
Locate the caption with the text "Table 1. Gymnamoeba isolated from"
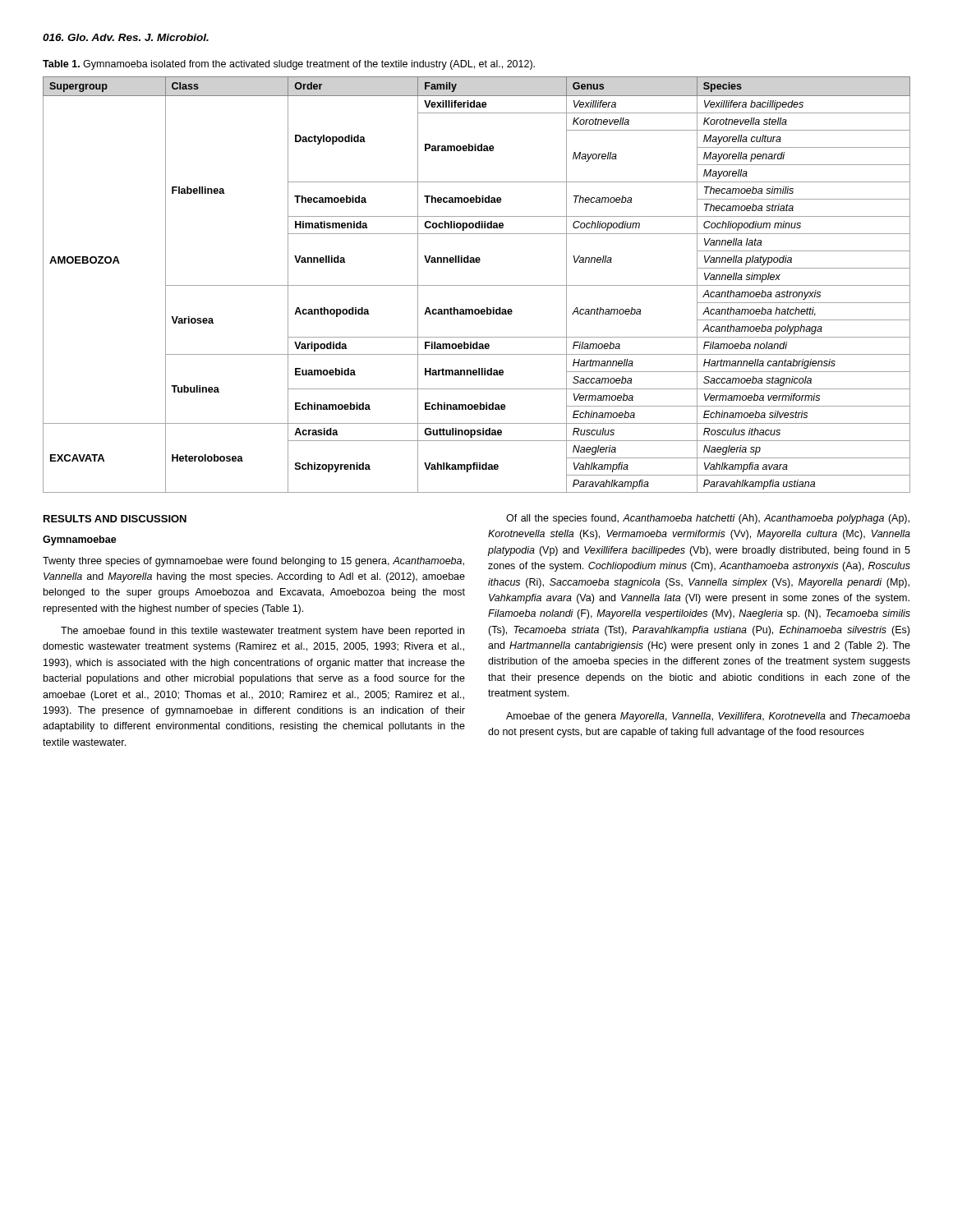pos(289,64)
